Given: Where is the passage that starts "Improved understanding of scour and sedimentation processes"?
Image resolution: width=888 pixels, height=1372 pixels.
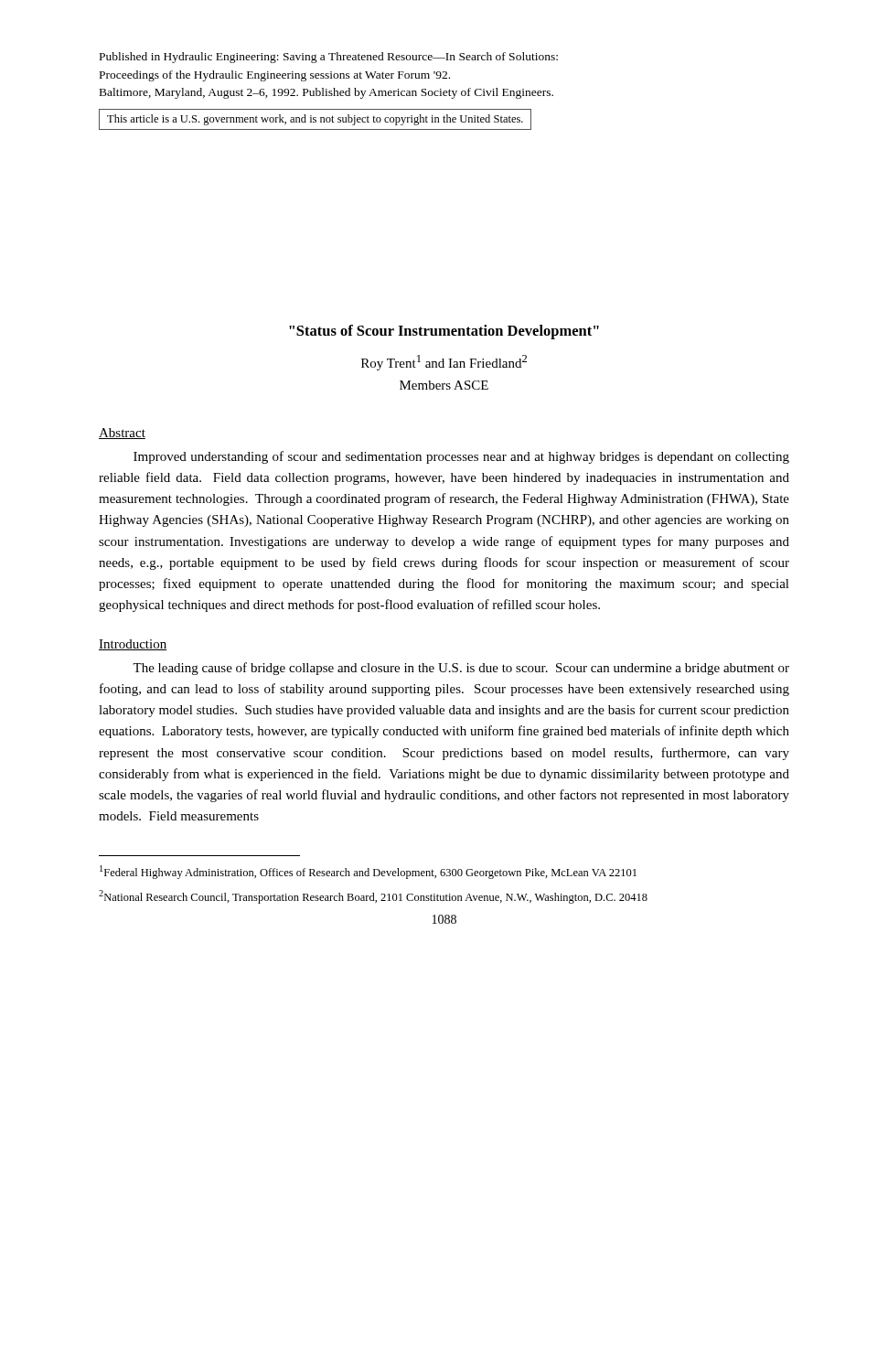Looking at the screenshot, I should click(444, 531).
